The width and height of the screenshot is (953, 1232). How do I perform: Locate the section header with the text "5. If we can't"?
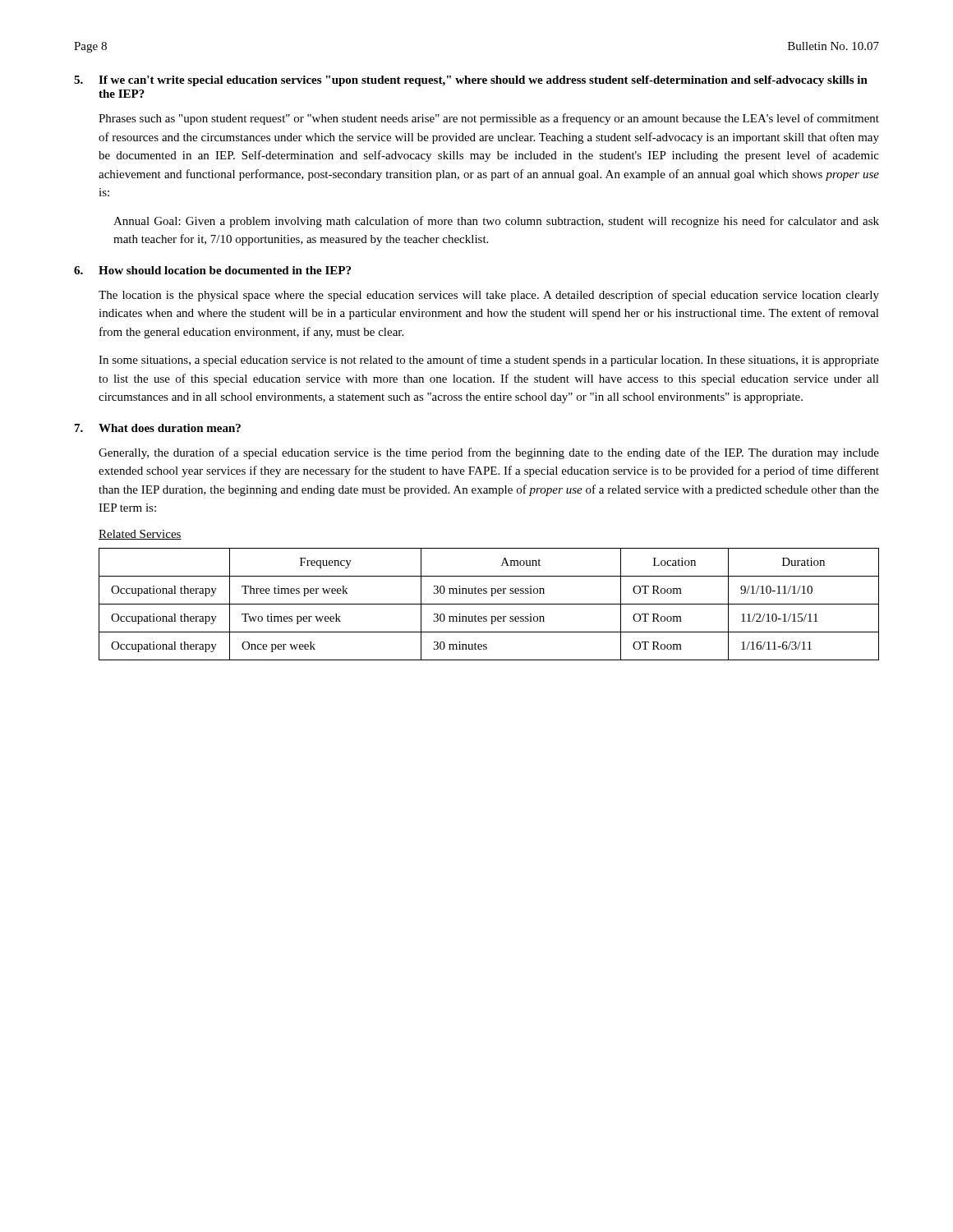[x=476, y=87]
